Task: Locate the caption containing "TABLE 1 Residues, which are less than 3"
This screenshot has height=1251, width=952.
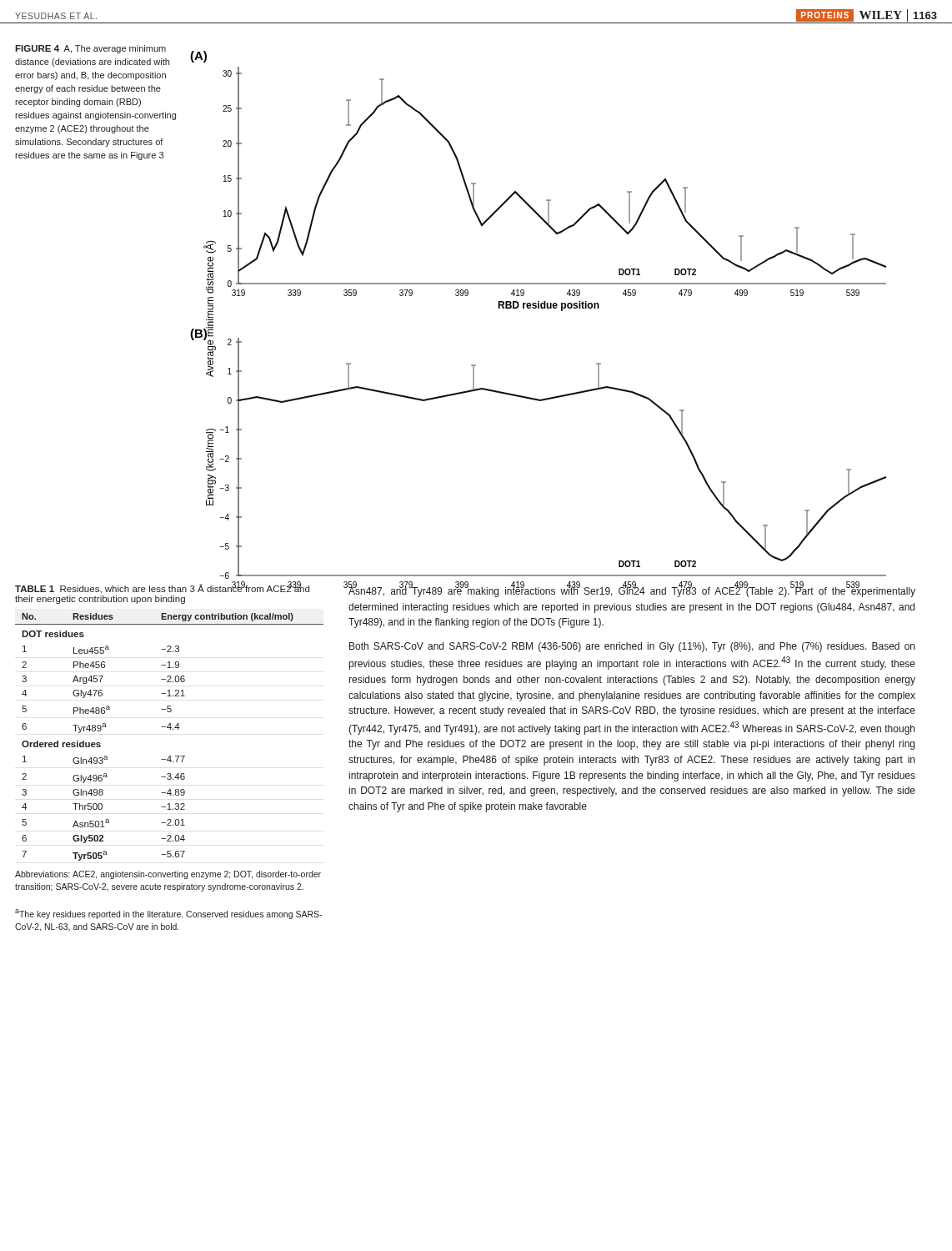Action: (163, 594)
